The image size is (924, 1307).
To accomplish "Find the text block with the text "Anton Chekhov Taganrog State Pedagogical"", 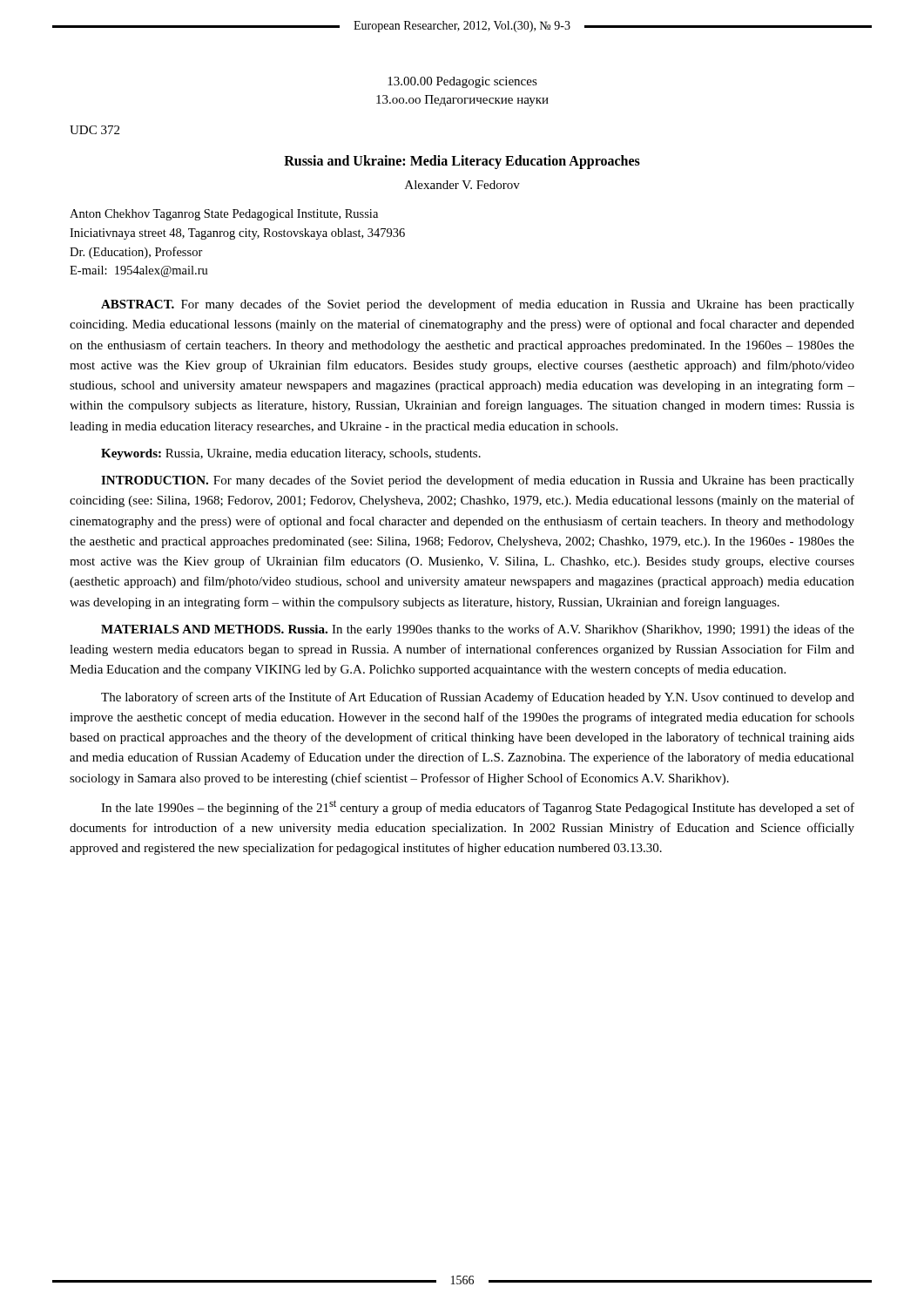I will [237, 242].
